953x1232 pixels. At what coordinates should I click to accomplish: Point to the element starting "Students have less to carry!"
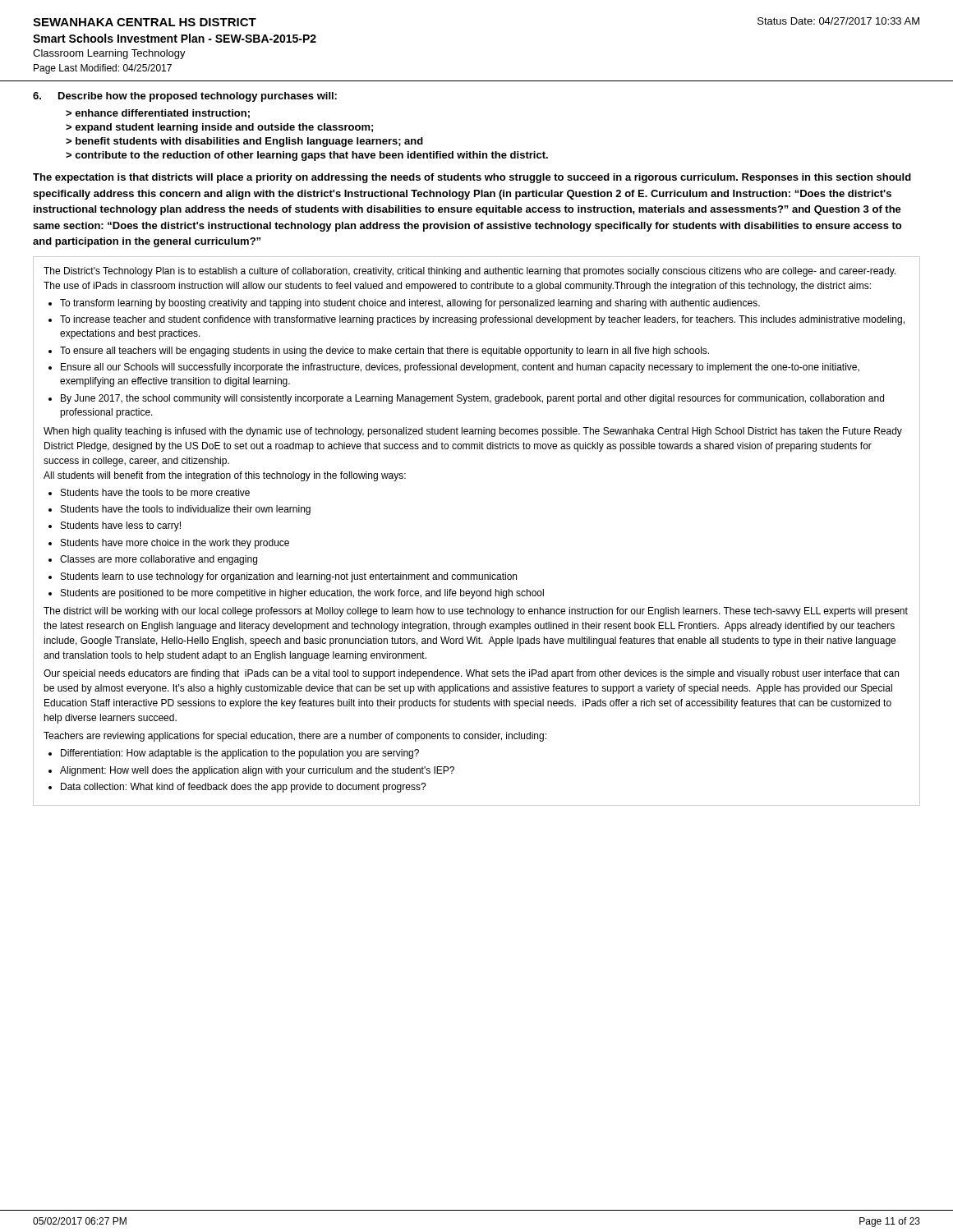click(x=121, y=526)
